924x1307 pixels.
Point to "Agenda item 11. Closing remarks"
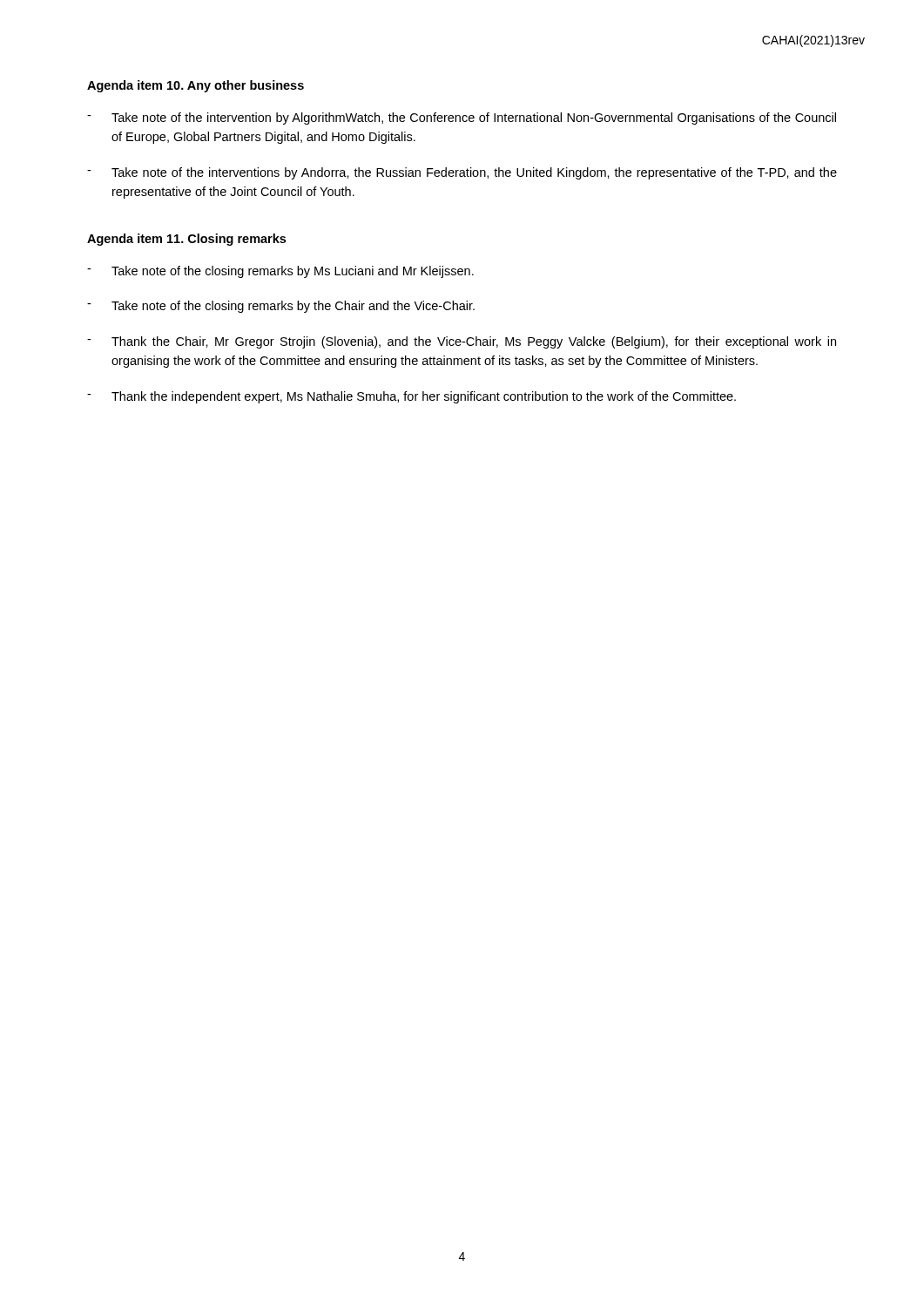click(x=187, y=239)
